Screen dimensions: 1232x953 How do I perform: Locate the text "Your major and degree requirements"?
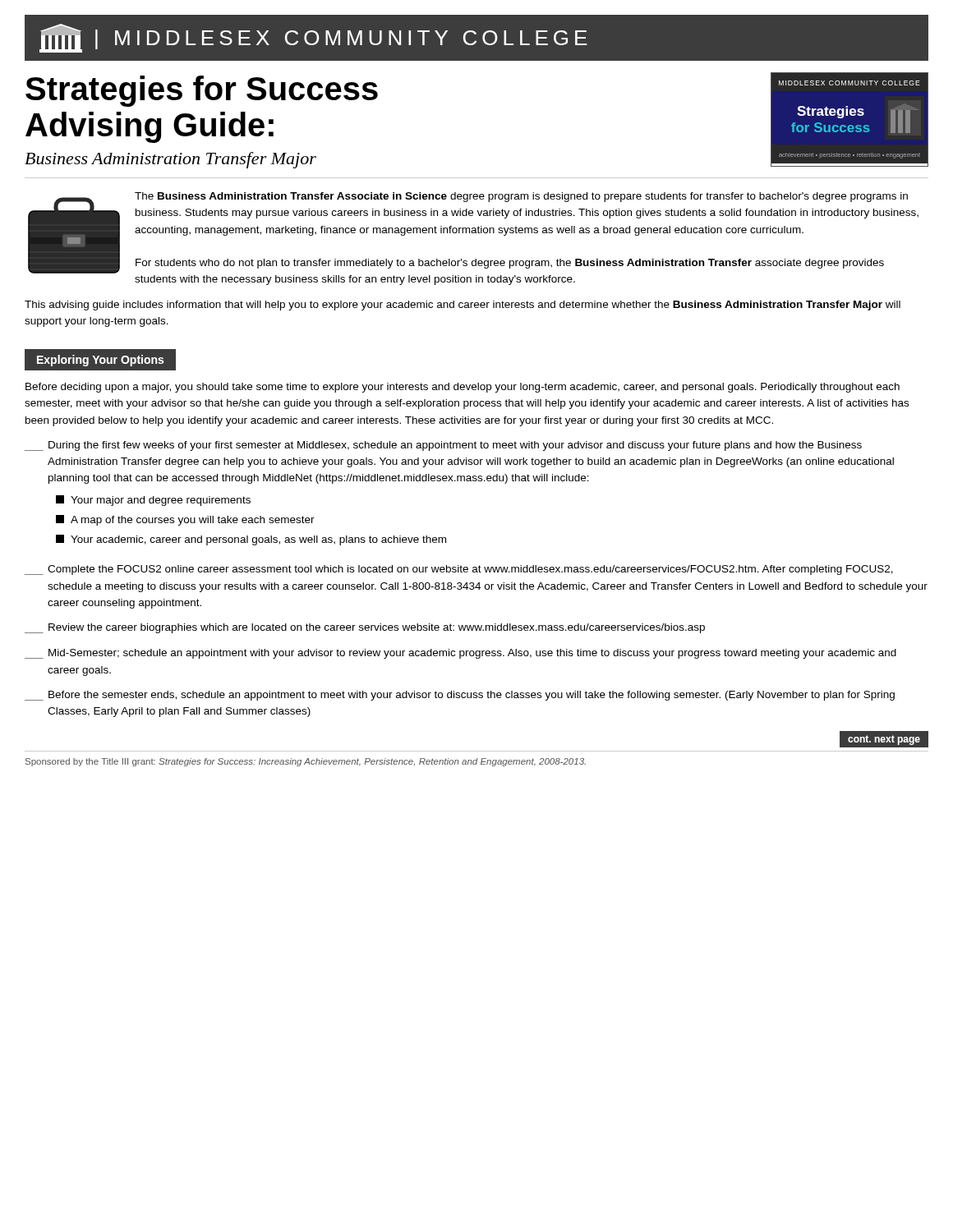(x=153, y=500)
